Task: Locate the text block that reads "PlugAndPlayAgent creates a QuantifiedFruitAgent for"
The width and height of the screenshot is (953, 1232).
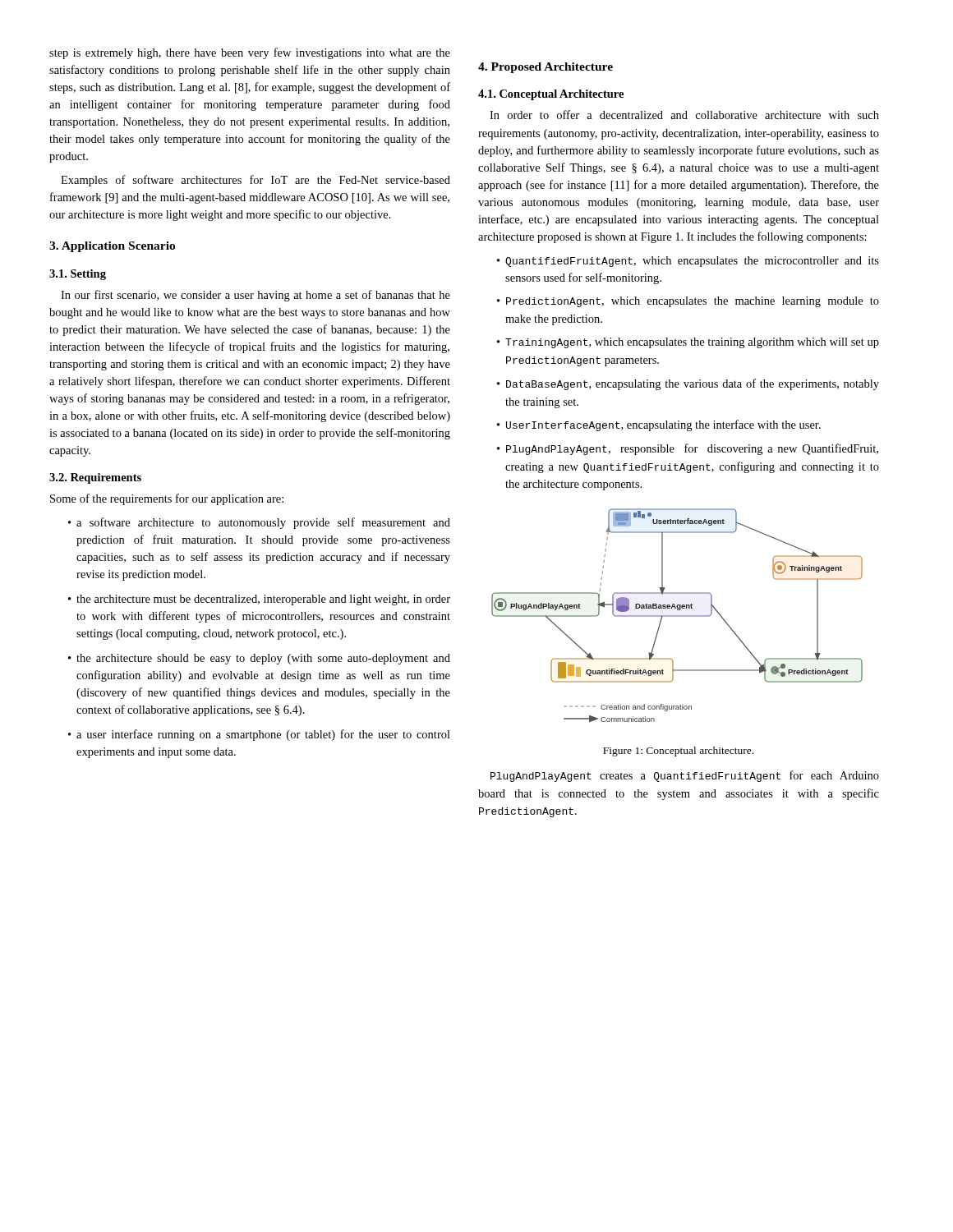Action: [x=679, y=794]
